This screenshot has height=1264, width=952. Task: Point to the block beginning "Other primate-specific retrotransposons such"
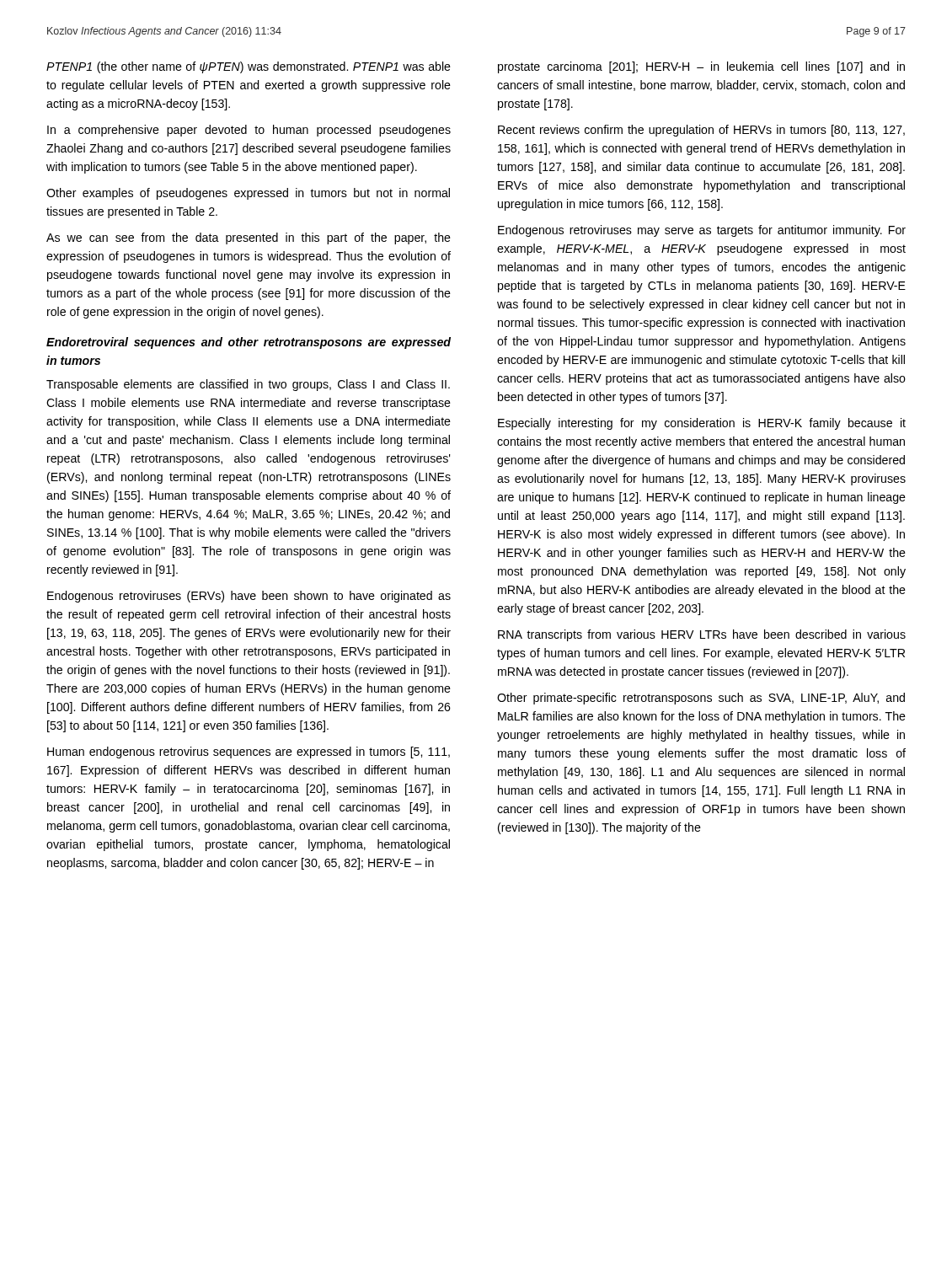click(x=701, y=763)
